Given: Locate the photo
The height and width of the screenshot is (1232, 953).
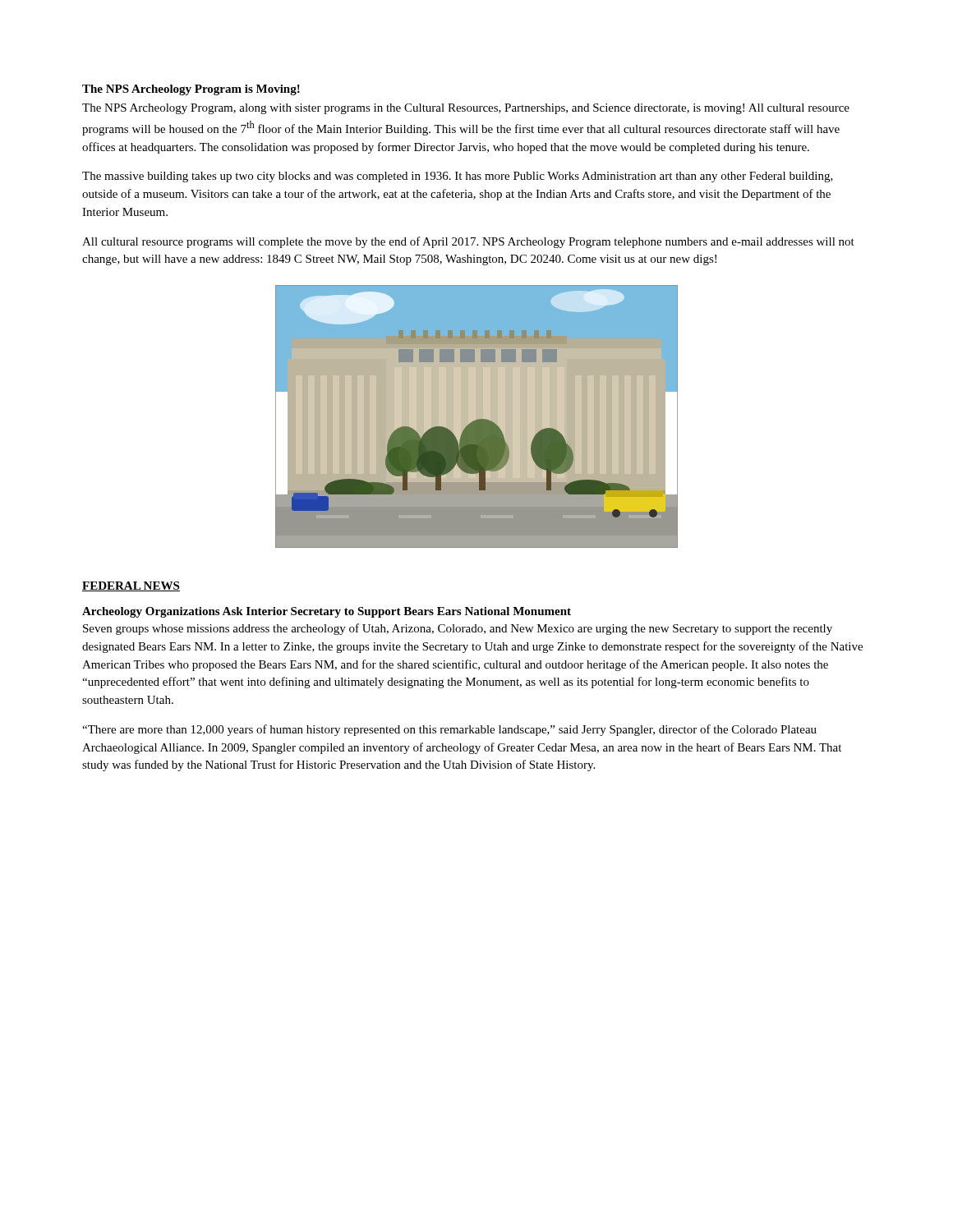Looking at the screenshot, I should pyautogui.click(x=476, y=418).
